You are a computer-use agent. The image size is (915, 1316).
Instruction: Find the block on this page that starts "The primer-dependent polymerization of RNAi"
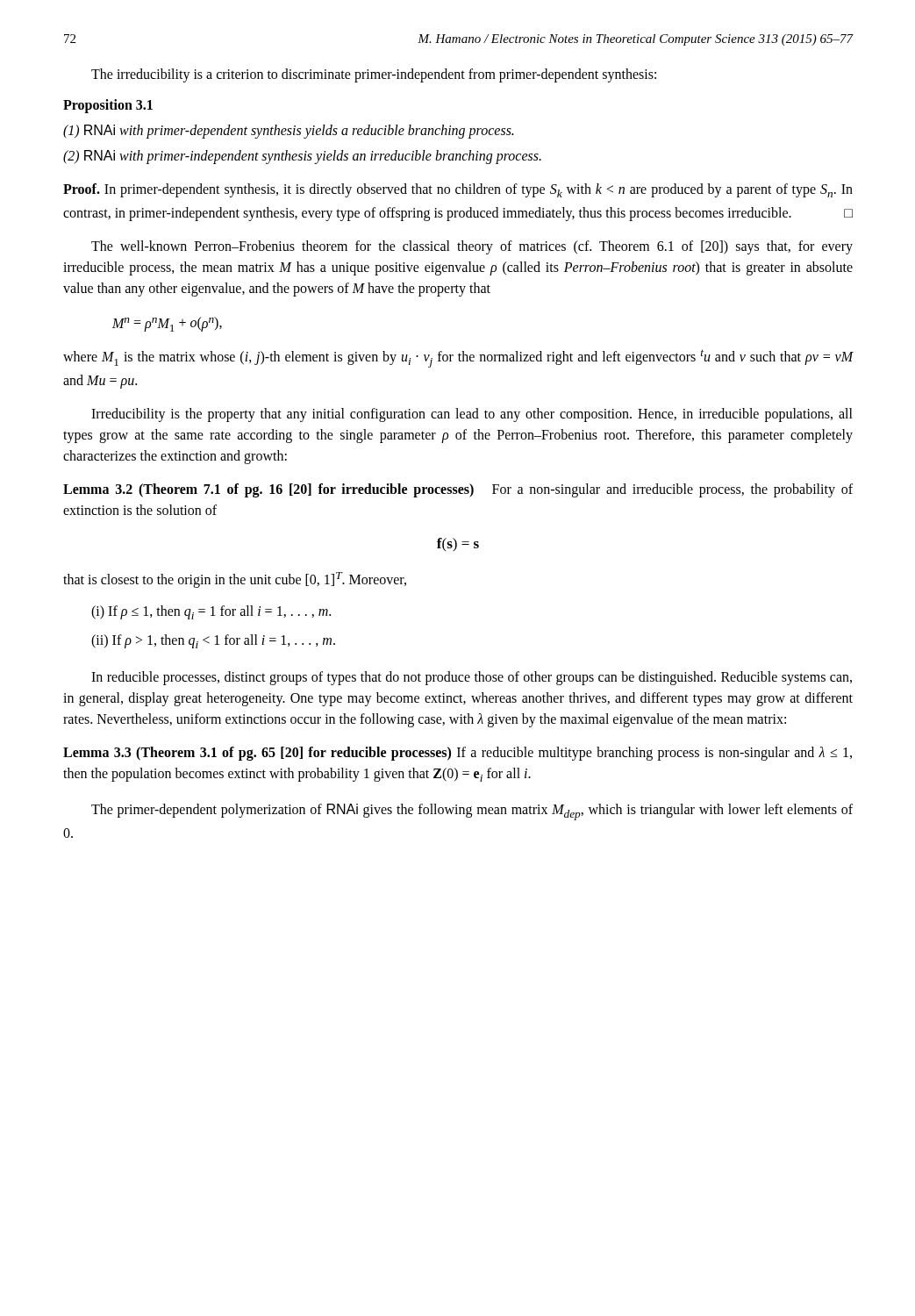[458, 821]
